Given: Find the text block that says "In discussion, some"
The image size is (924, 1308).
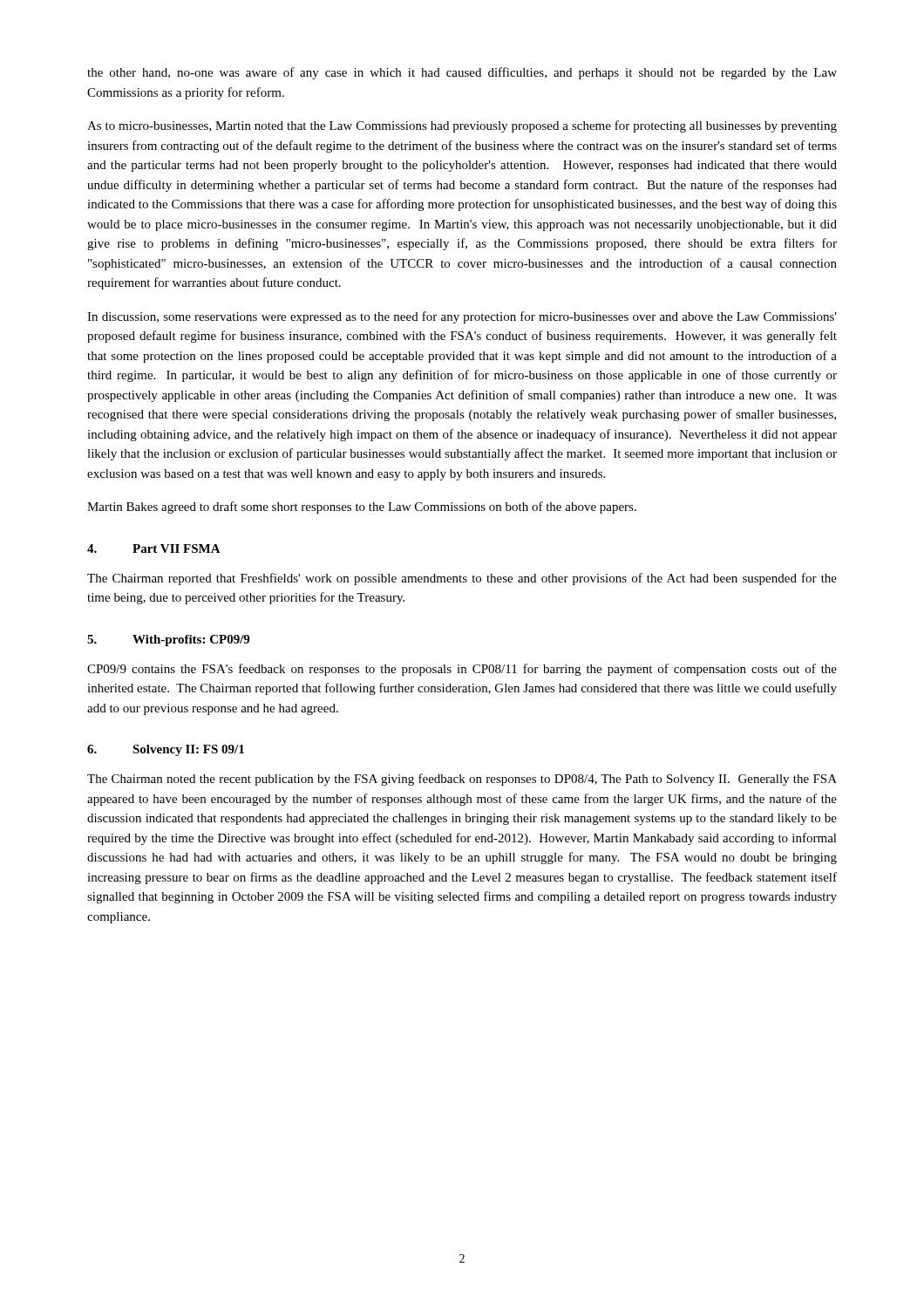Looking at the screenshot, I should (x=462, y=395).
